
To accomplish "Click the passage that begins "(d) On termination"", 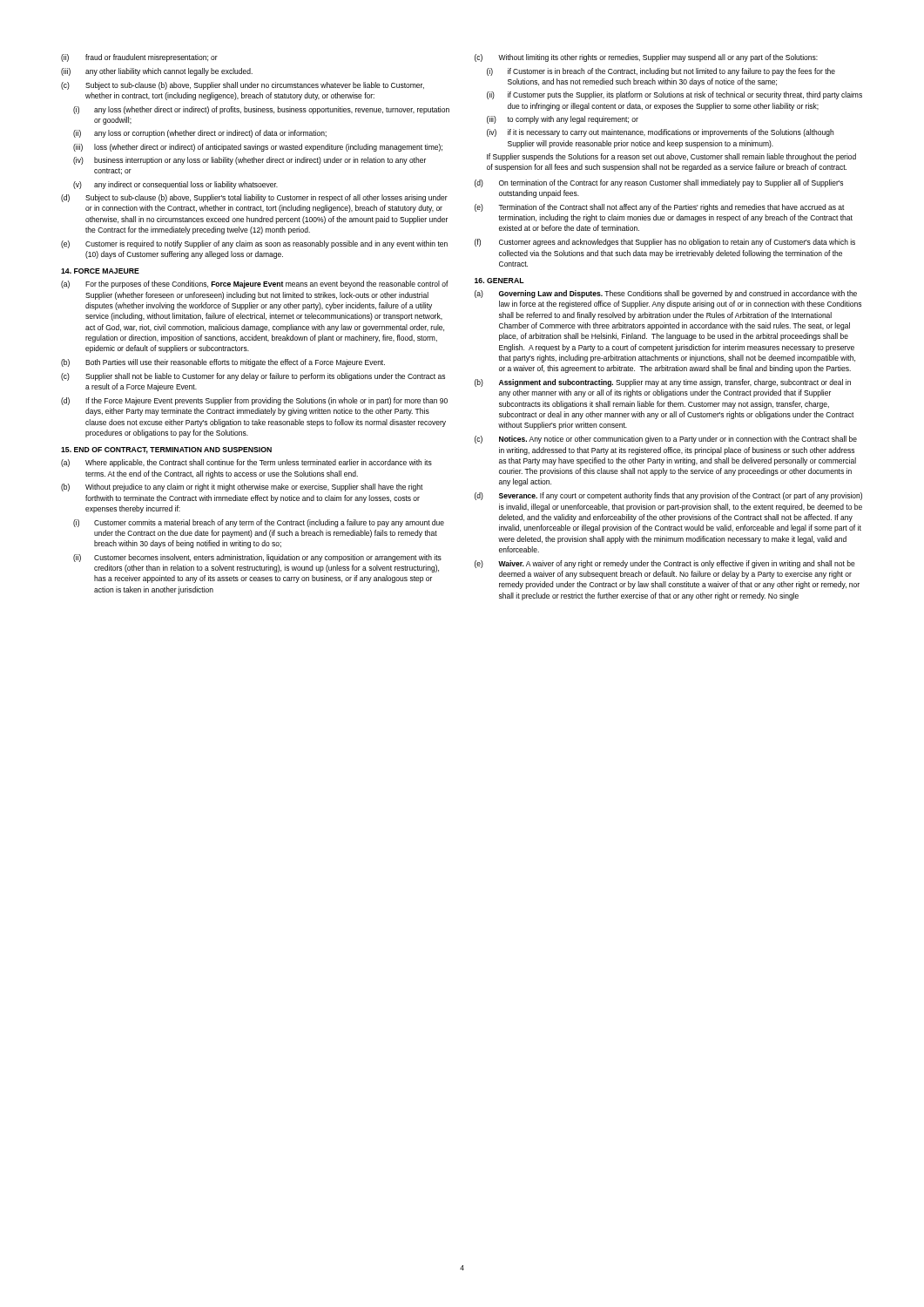I will tap(669, 188).
